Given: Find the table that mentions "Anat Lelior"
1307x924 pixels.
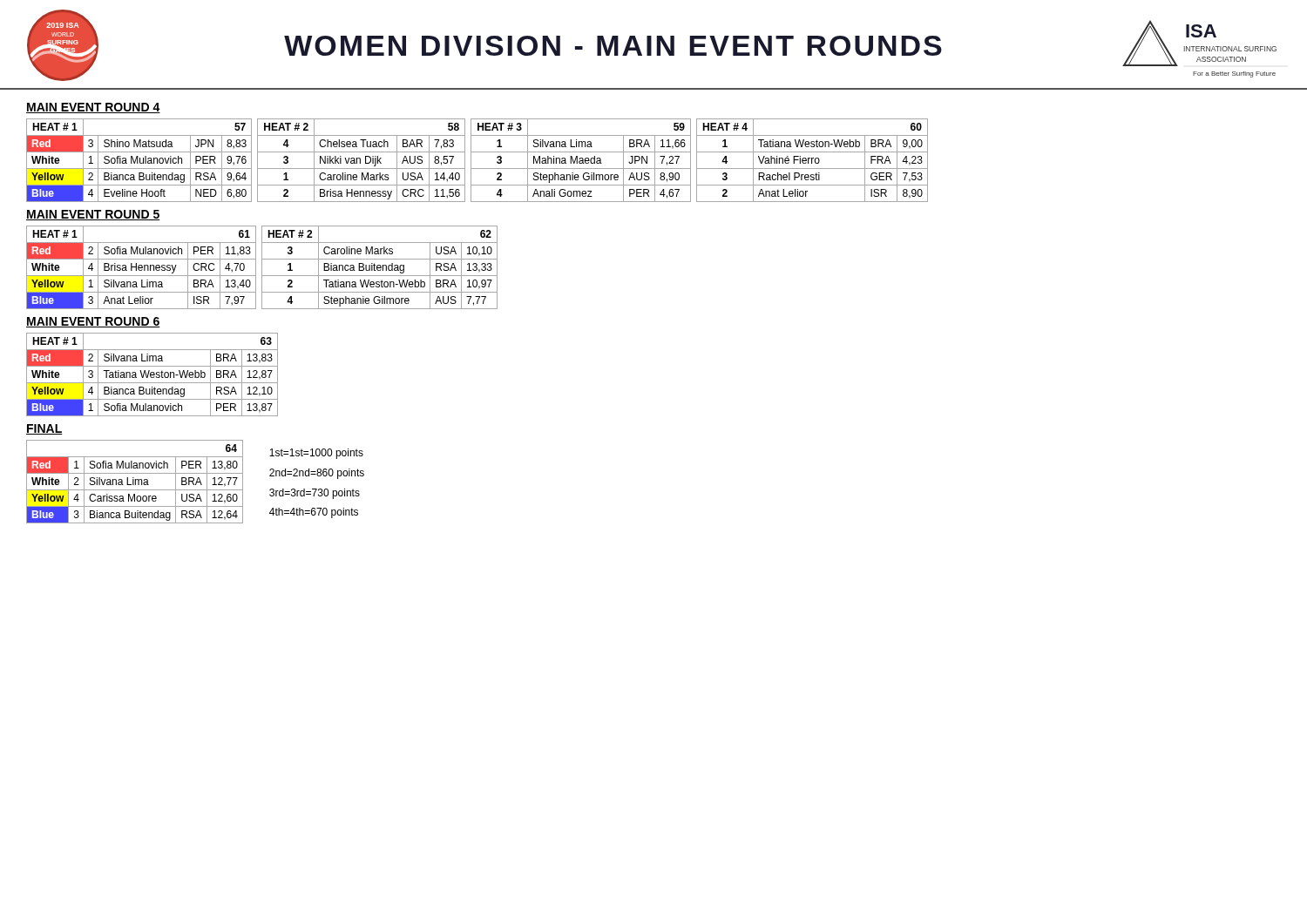Looking at the screenshot, I should point(654,267).
